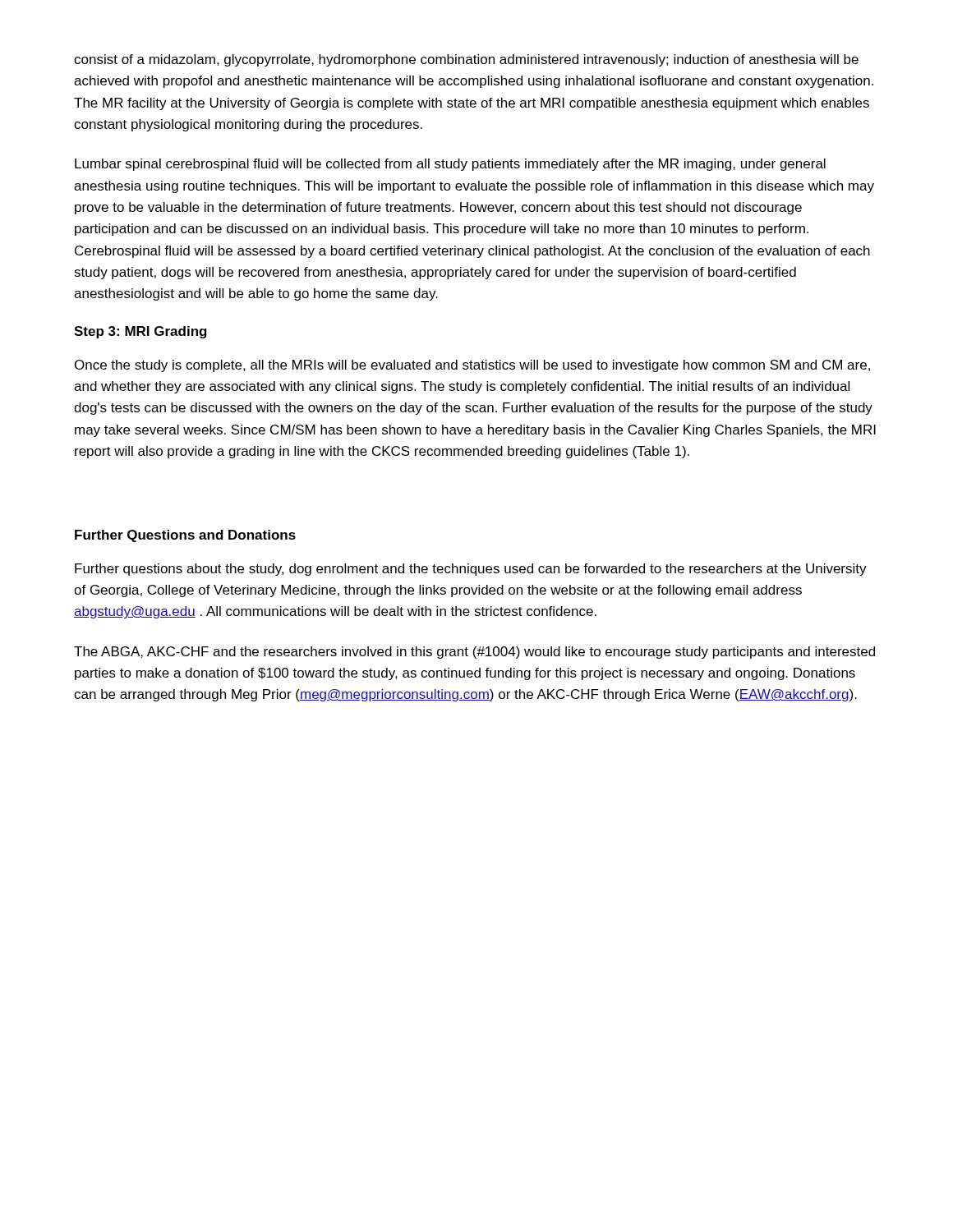Click on the section header that says "Step 3: MRI"
This screenshot has width=953, height=1232.
pyautogui.click(x=141, y=331)
